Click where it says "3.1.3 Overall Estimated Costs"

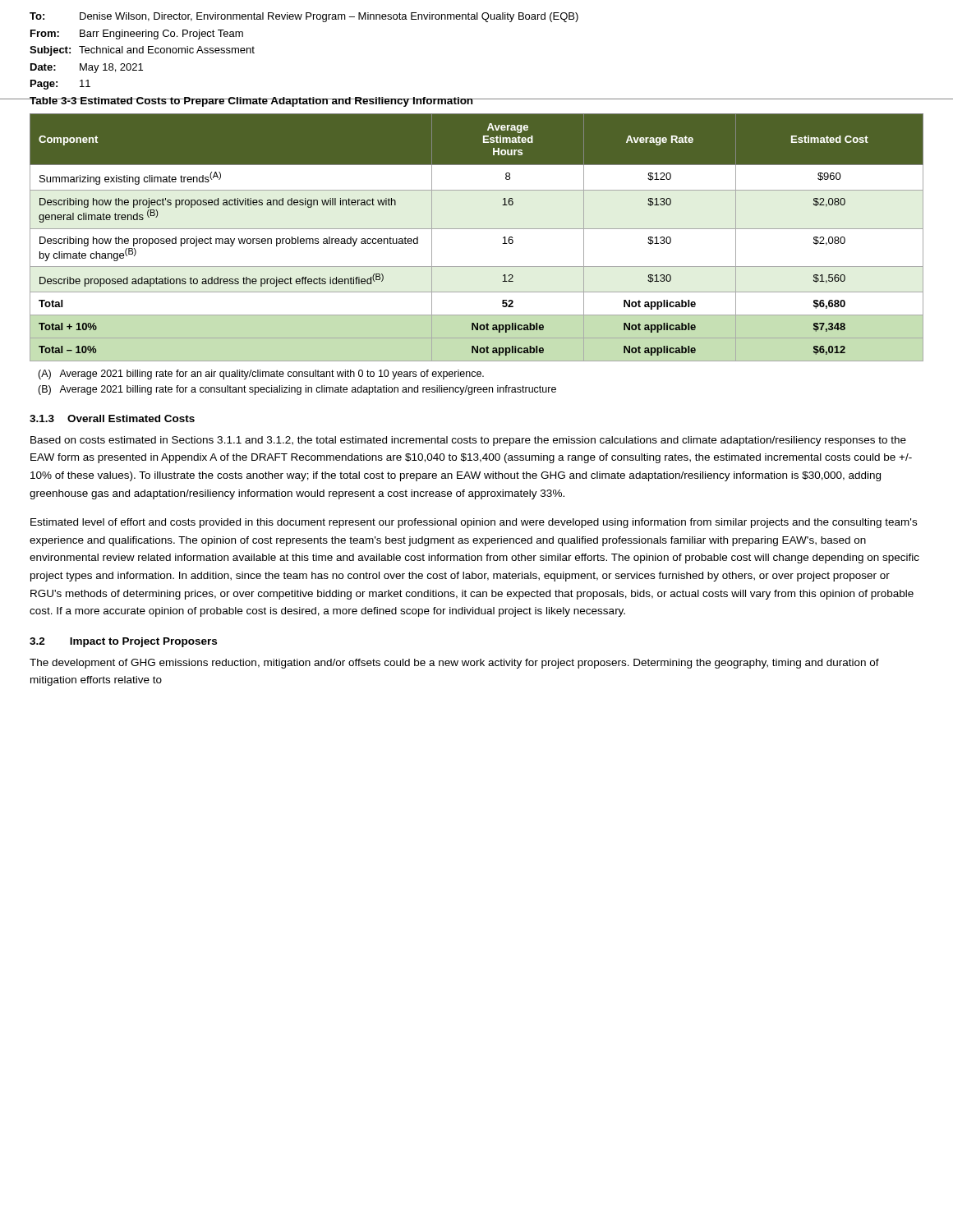(x=112, y=418)
